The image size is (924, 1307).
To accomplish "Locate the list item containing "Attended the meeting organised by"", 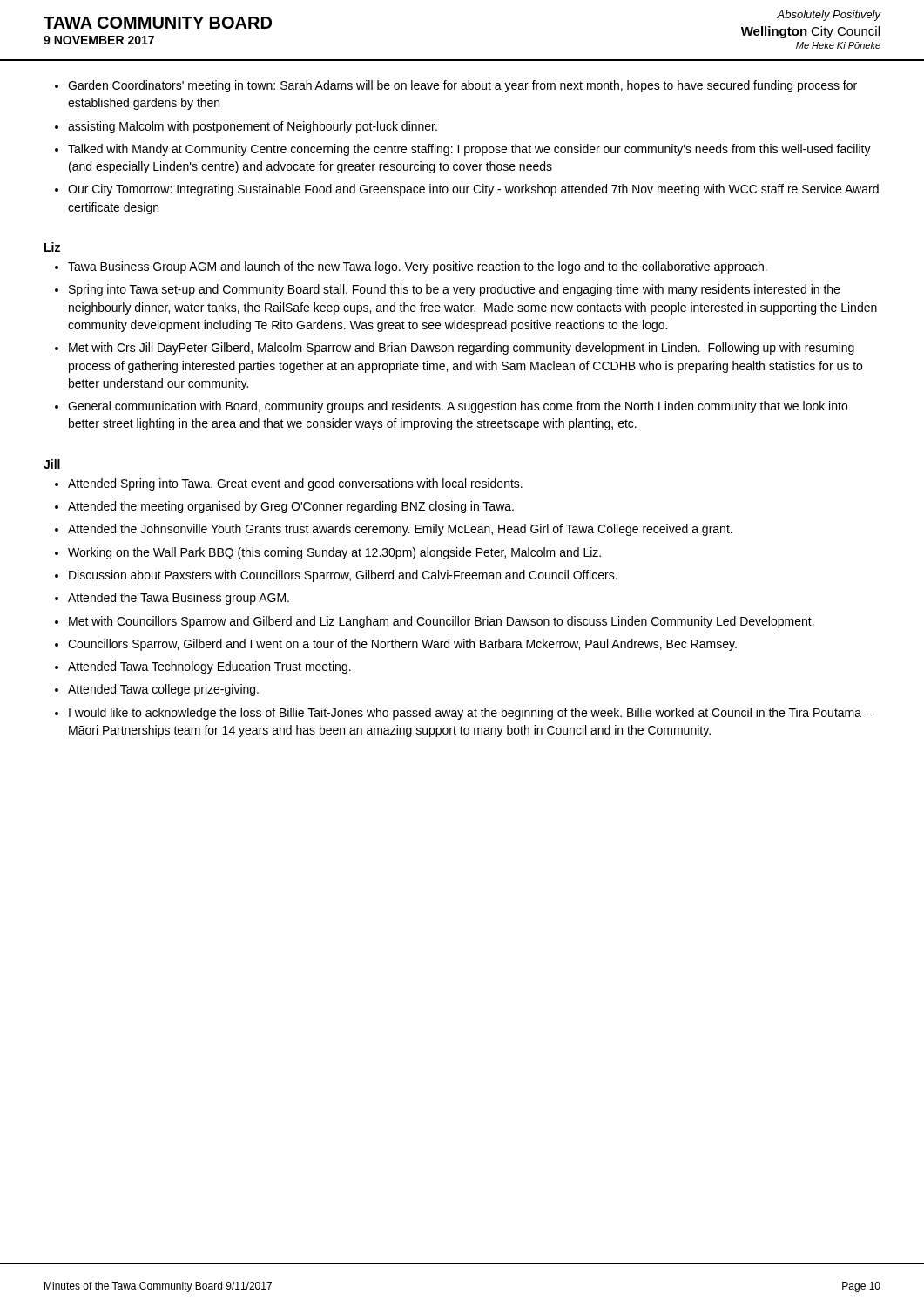I will [291, 506].
